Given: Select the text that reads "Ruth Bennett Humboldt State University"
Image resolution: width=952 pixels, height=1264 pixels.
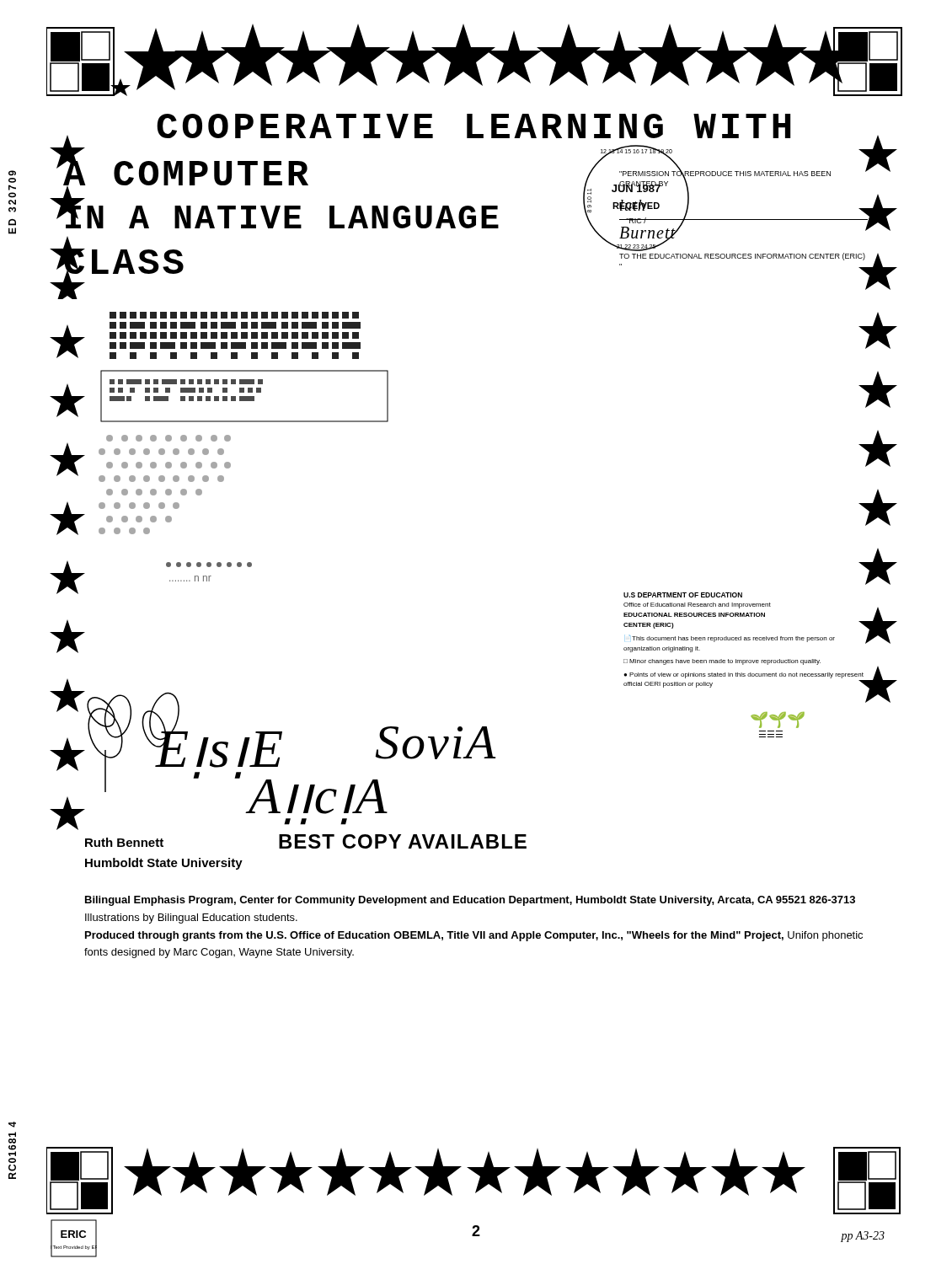Looking at the screenshot, I should coord(163,852).
